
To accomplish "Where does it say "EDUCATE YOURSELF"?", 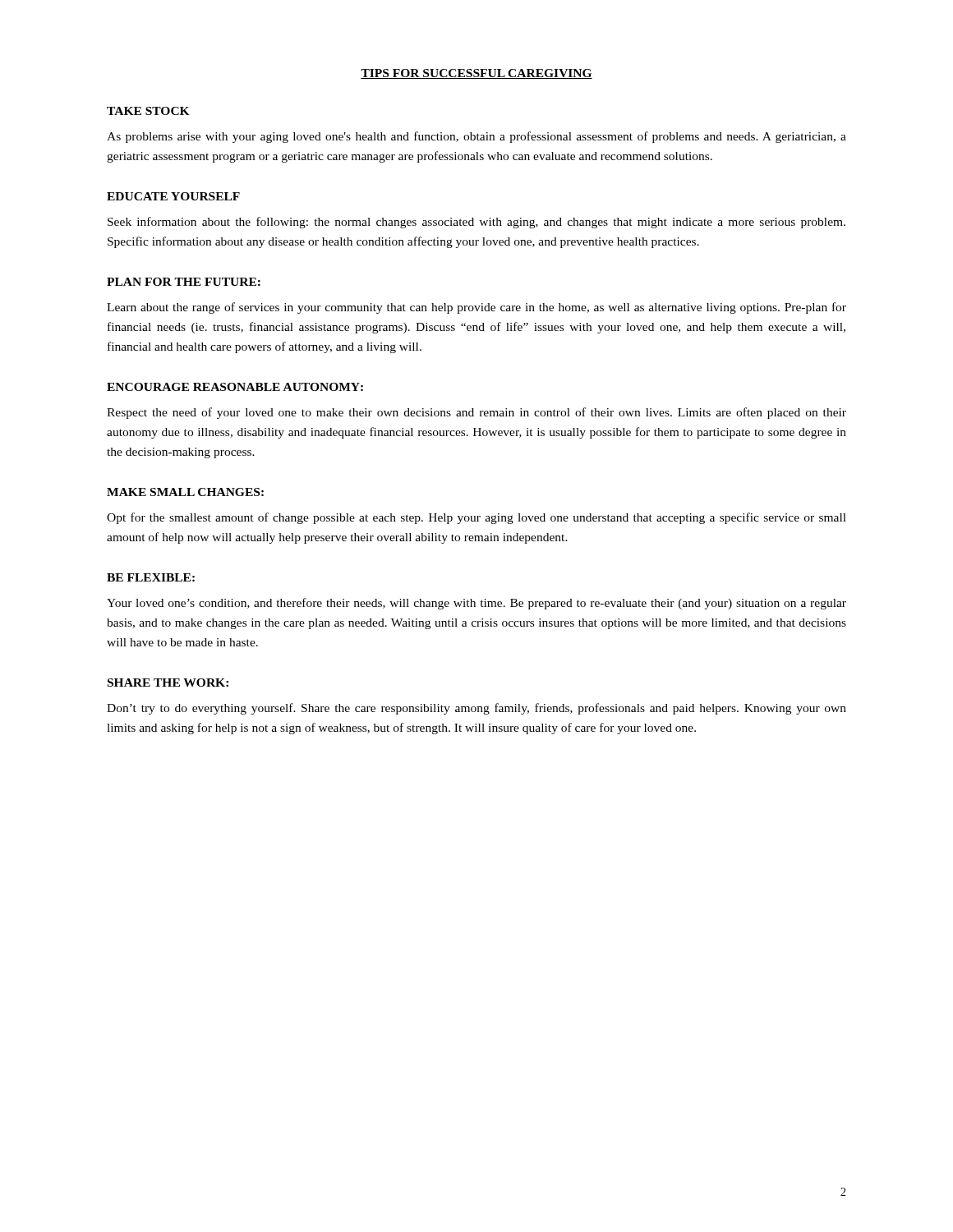I will point(173,196).
